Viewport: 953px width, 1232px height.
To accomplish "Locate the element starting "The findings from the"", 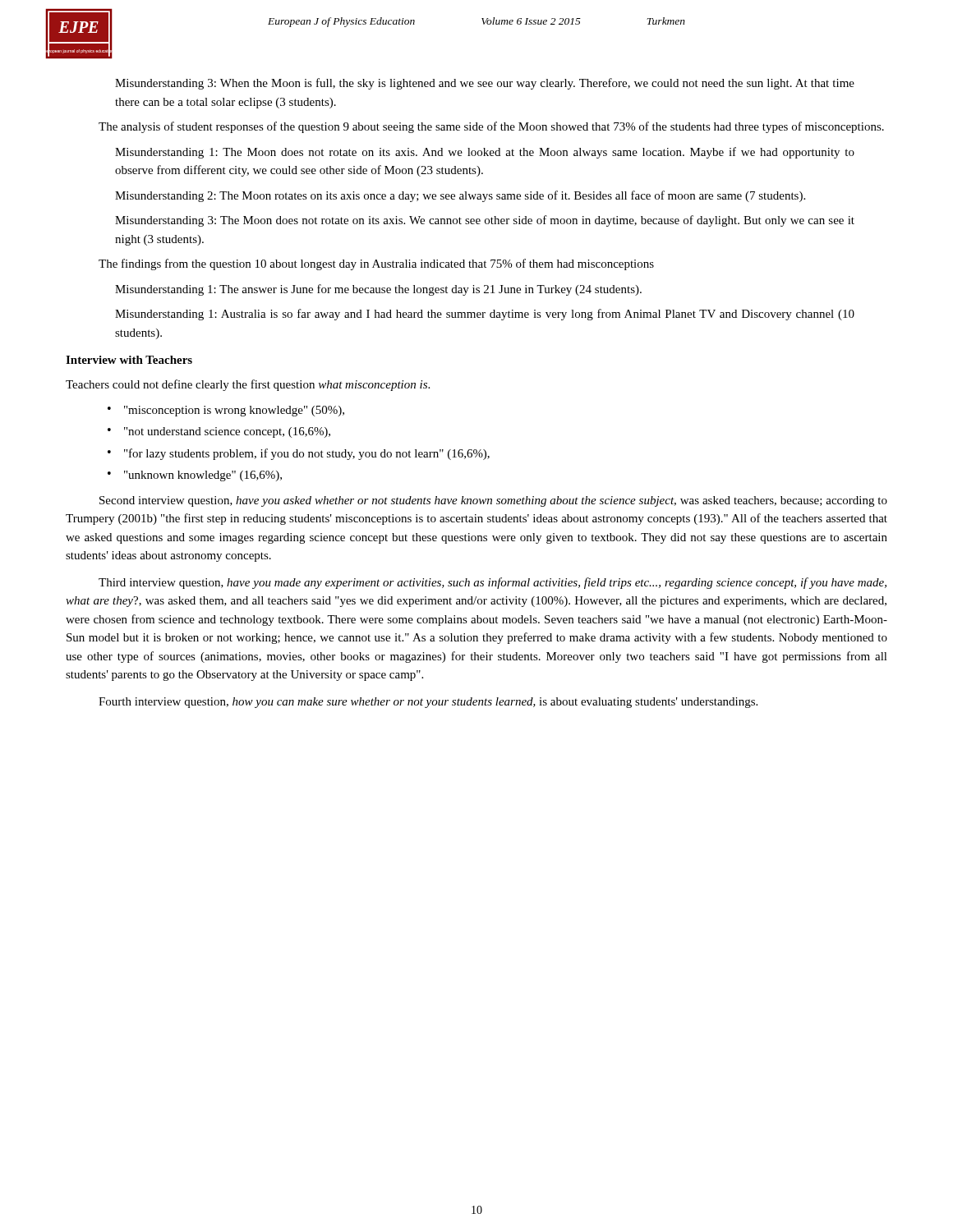I will (x=376, y=264).
